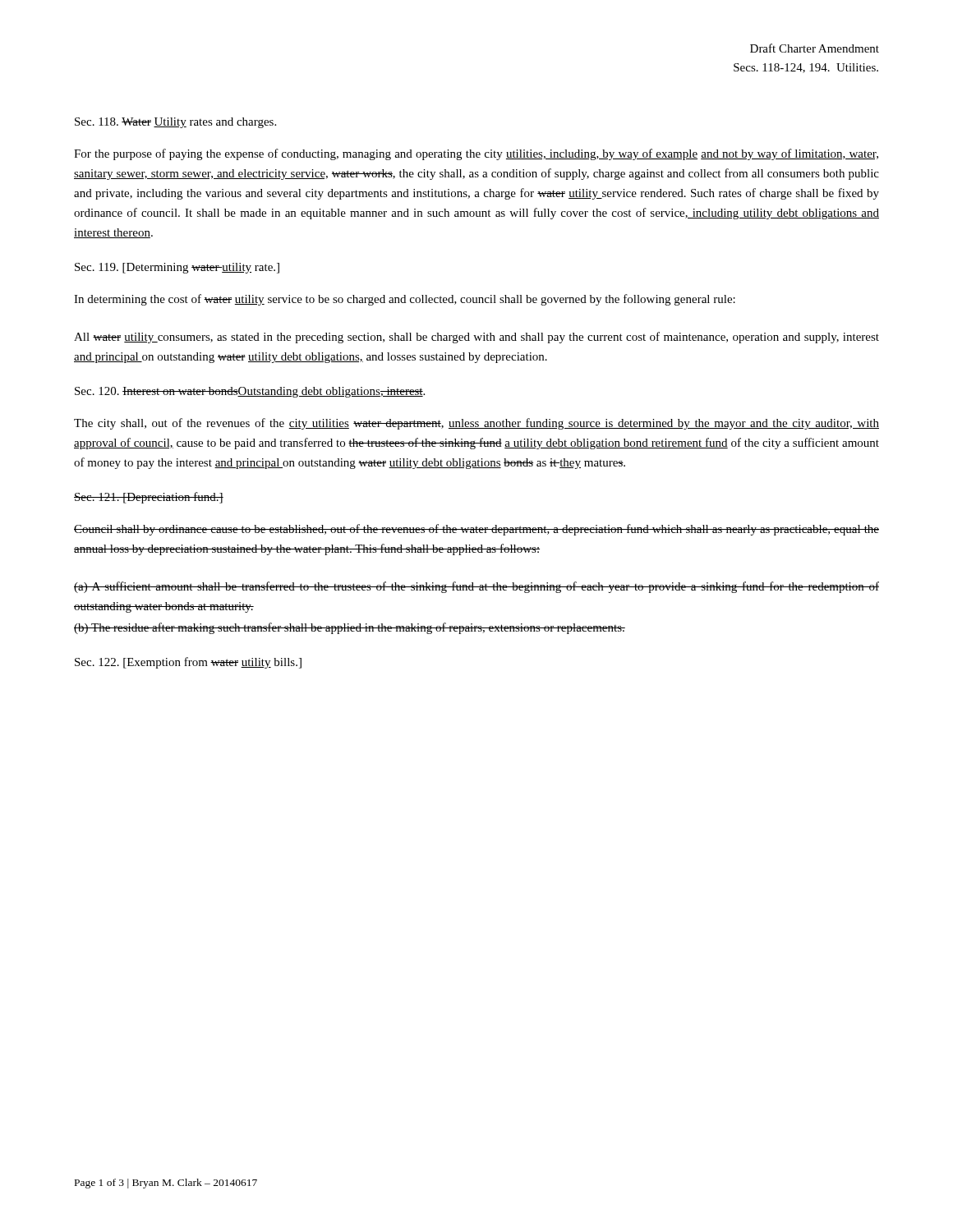Locate the passage starting "For the purpose of paying the"
Image resolution: width=953 pixels, height=1232 pixels.
[476, 193]
